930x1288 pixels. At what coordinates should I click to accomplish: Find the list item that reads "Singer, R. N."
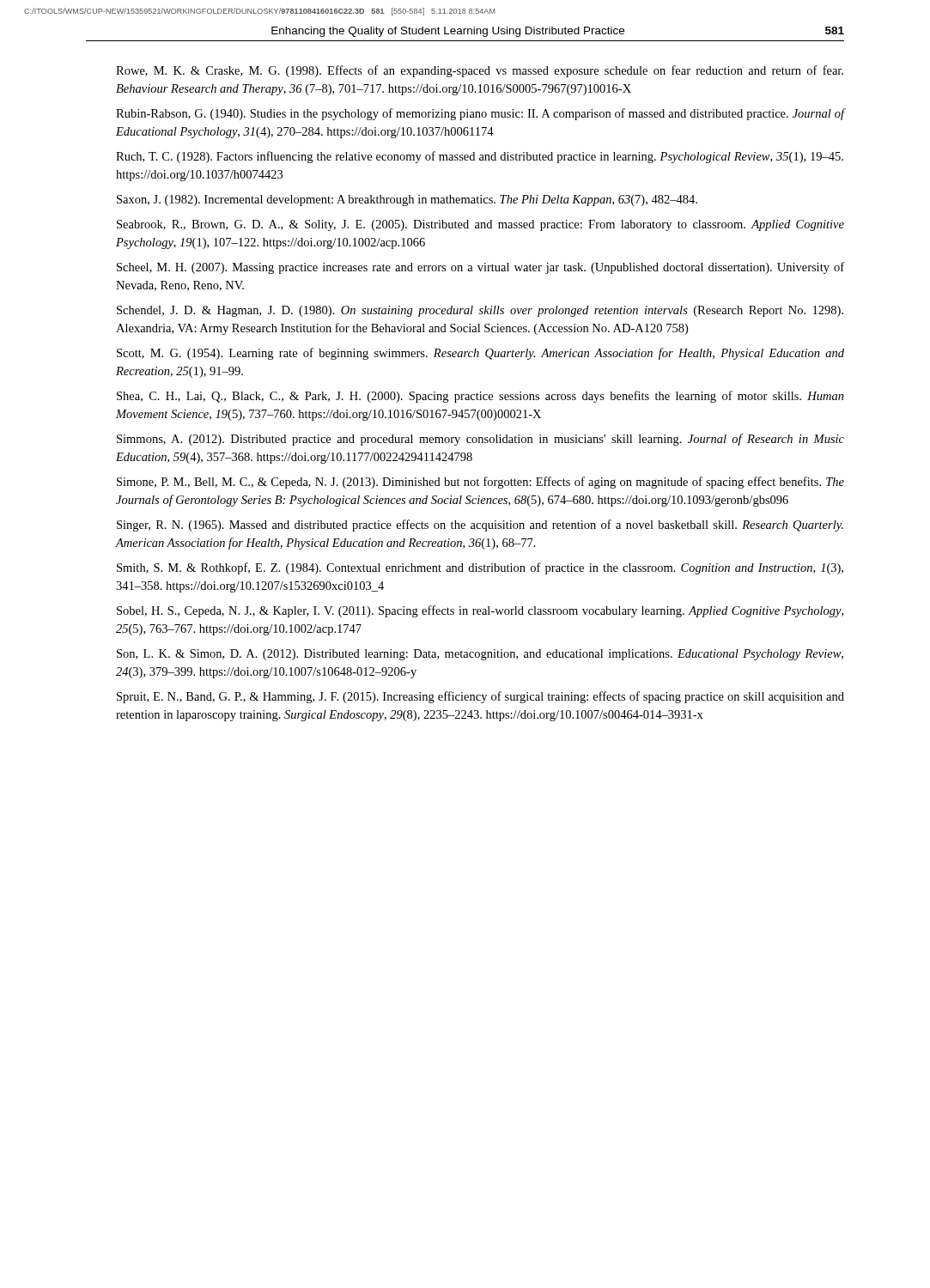tap(465, 534)
